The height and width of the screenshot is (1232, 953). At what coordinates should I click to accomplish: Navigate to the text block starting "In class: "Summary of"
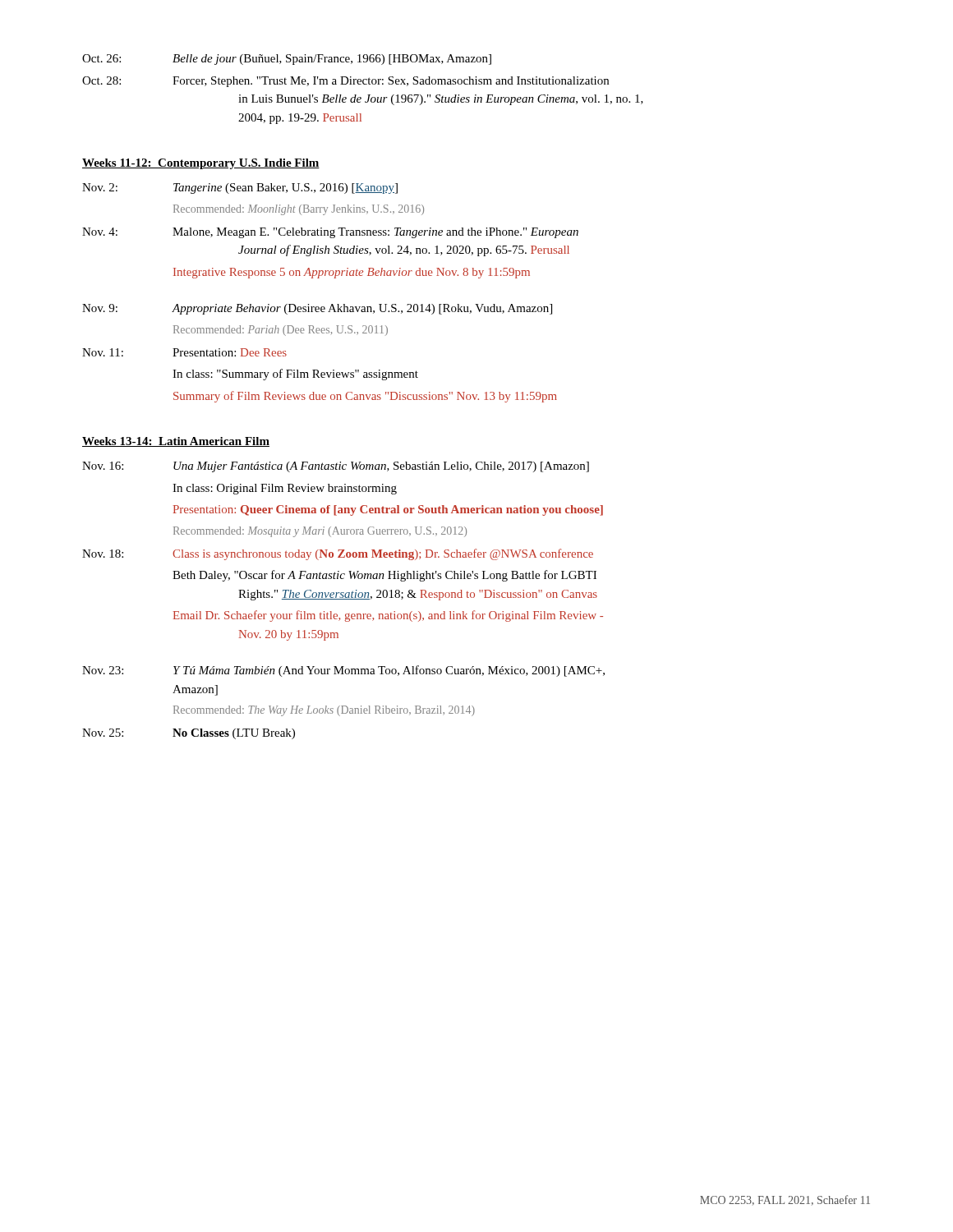tap(295, 375)
